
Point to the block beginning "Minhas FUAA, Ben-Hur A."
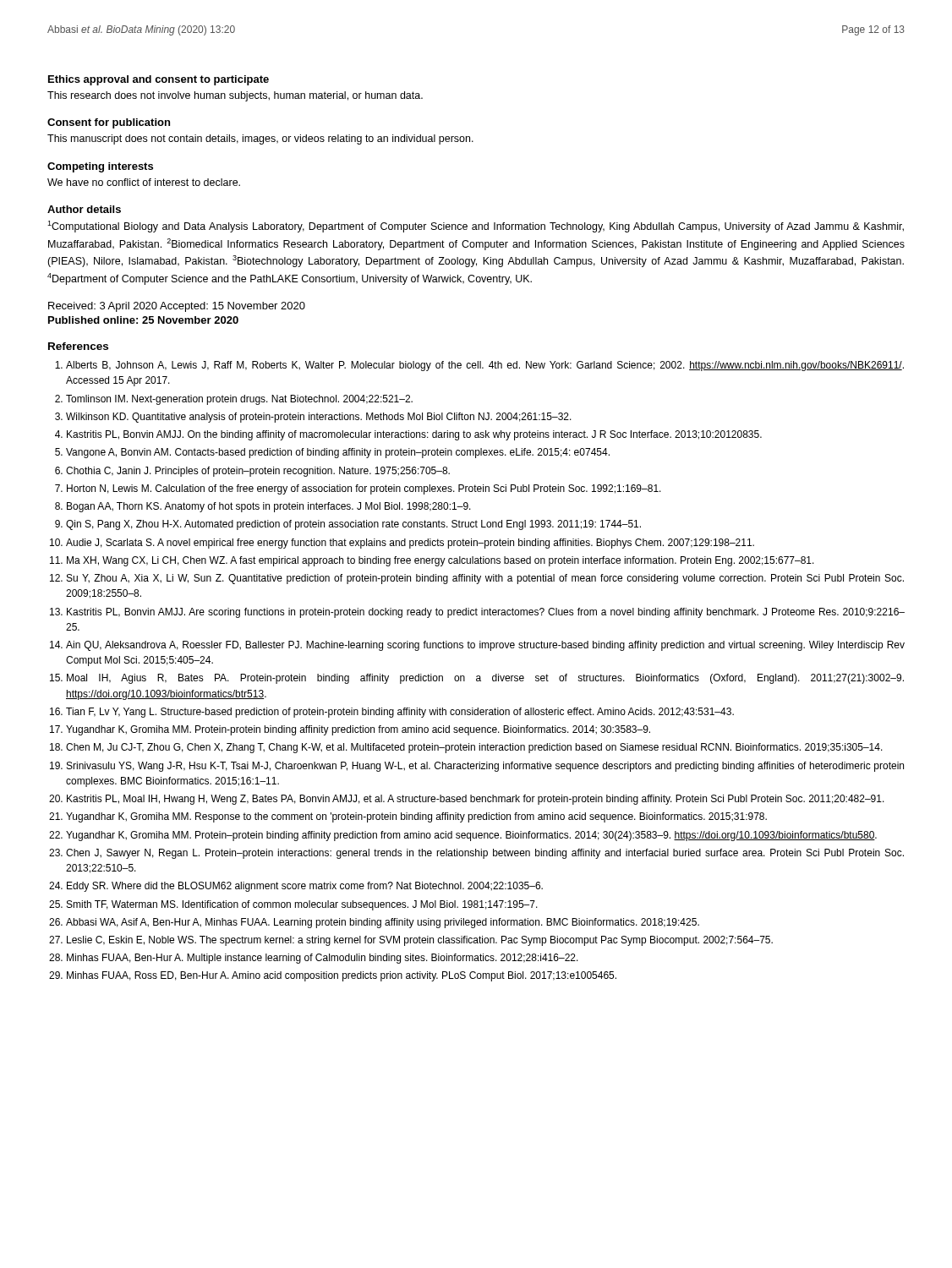click(322, 958)
